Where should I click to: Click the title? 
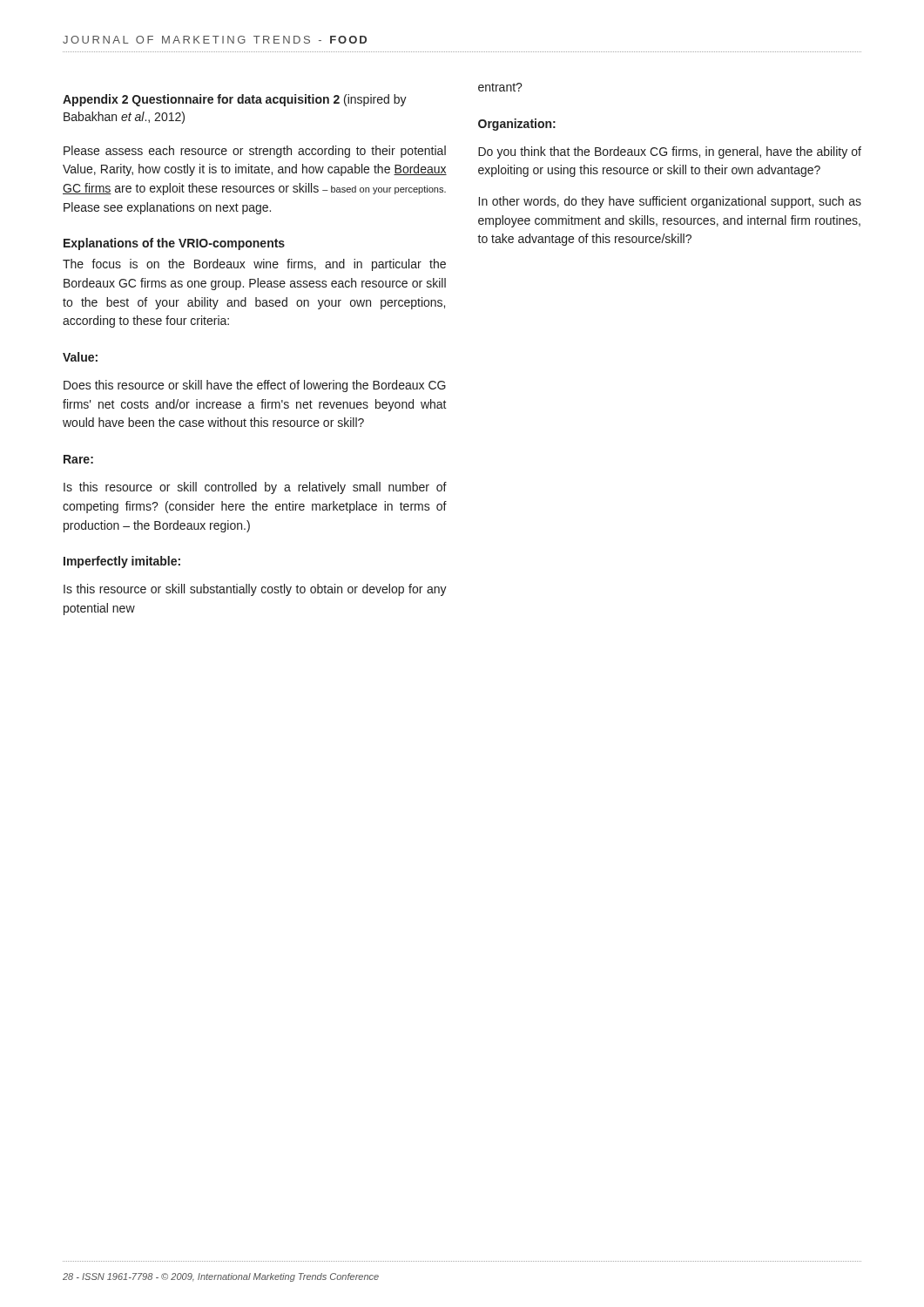(x=255, y=108)
